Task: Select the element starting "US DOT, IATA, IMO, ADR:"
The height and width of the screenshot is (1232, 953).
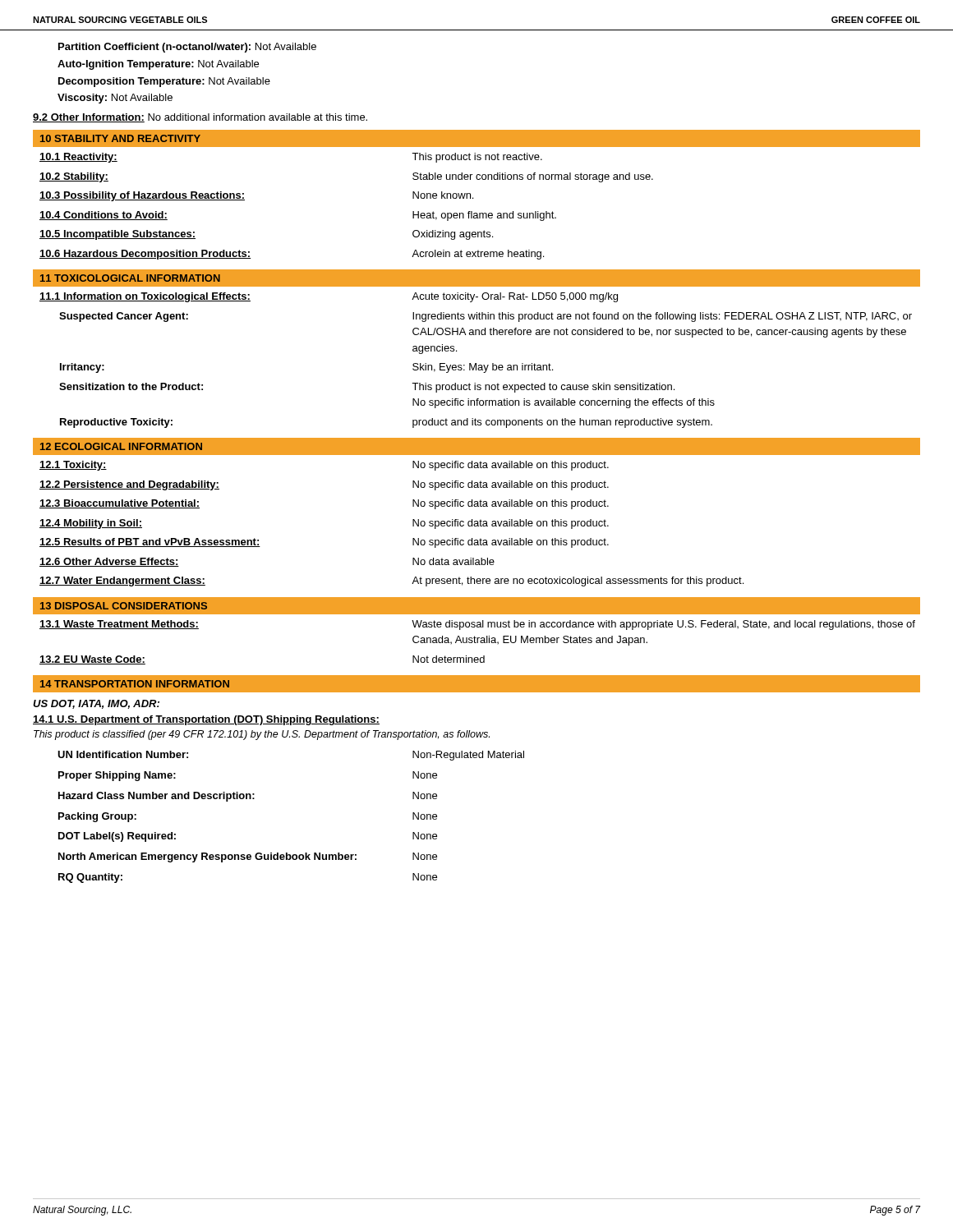Action: 96,704
